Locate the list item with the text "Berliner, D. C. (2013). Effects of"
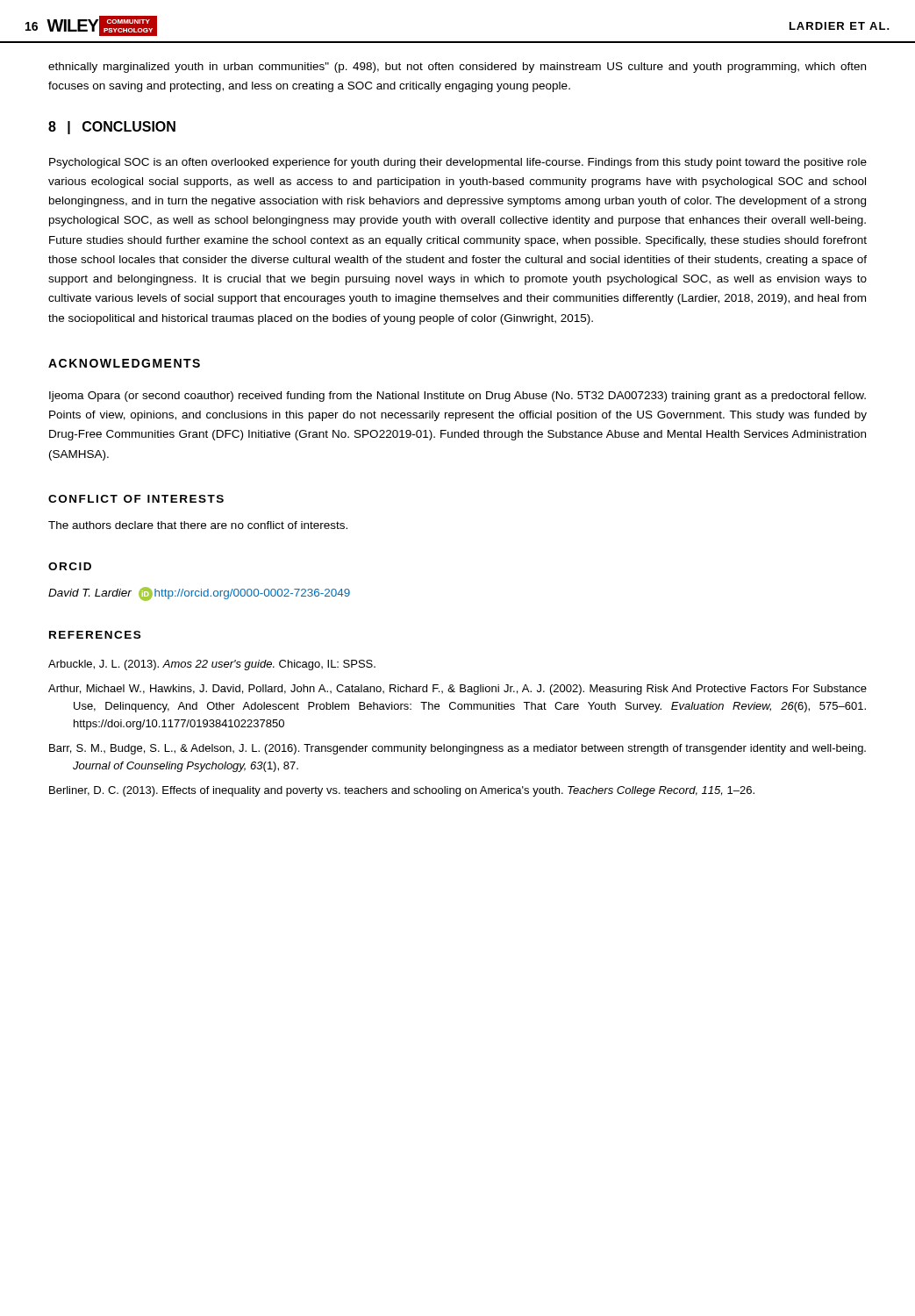This screenshot has width=915, height=1316. (x=402, y=790)
